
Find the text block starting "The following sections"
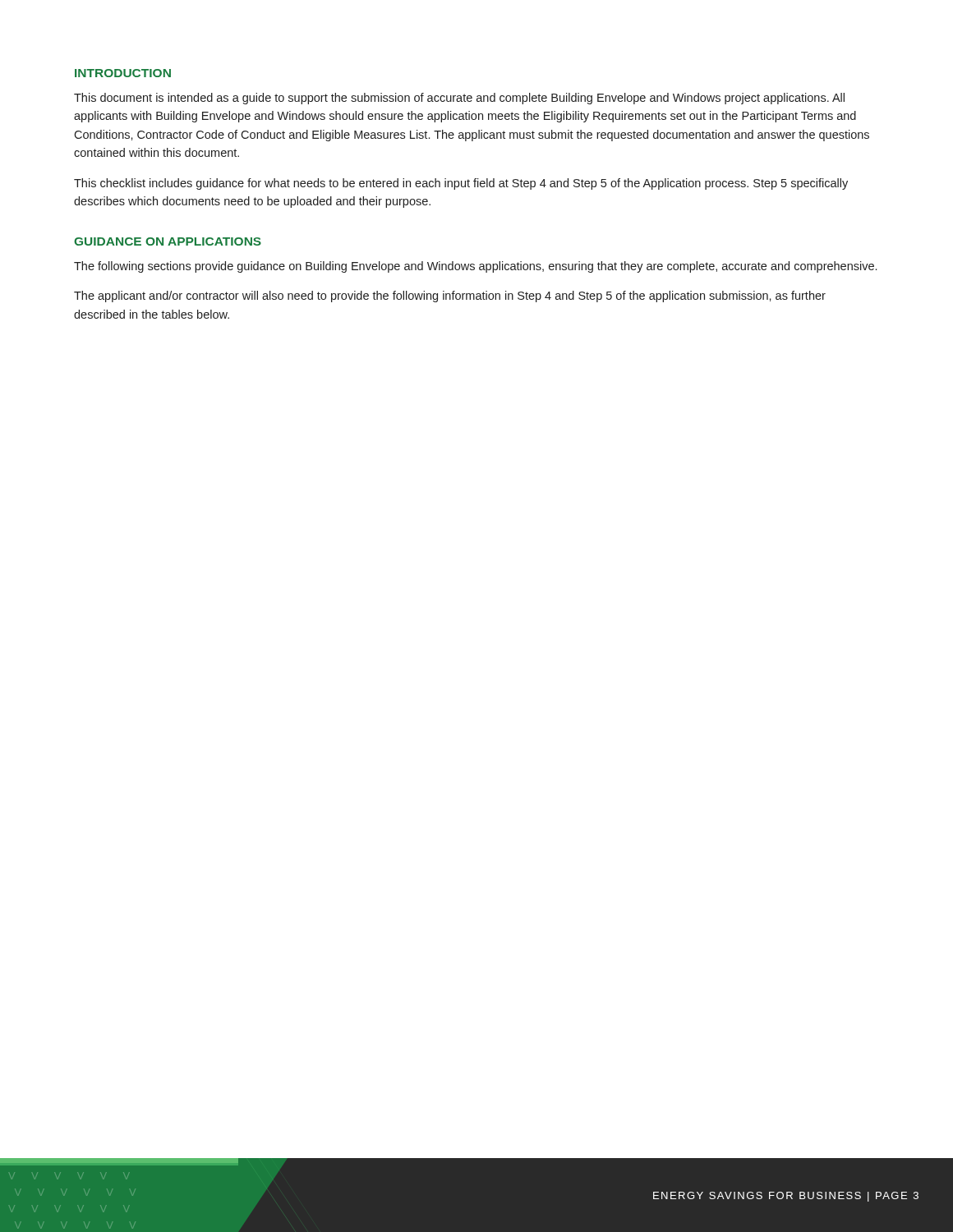click(x=476, y=266)
